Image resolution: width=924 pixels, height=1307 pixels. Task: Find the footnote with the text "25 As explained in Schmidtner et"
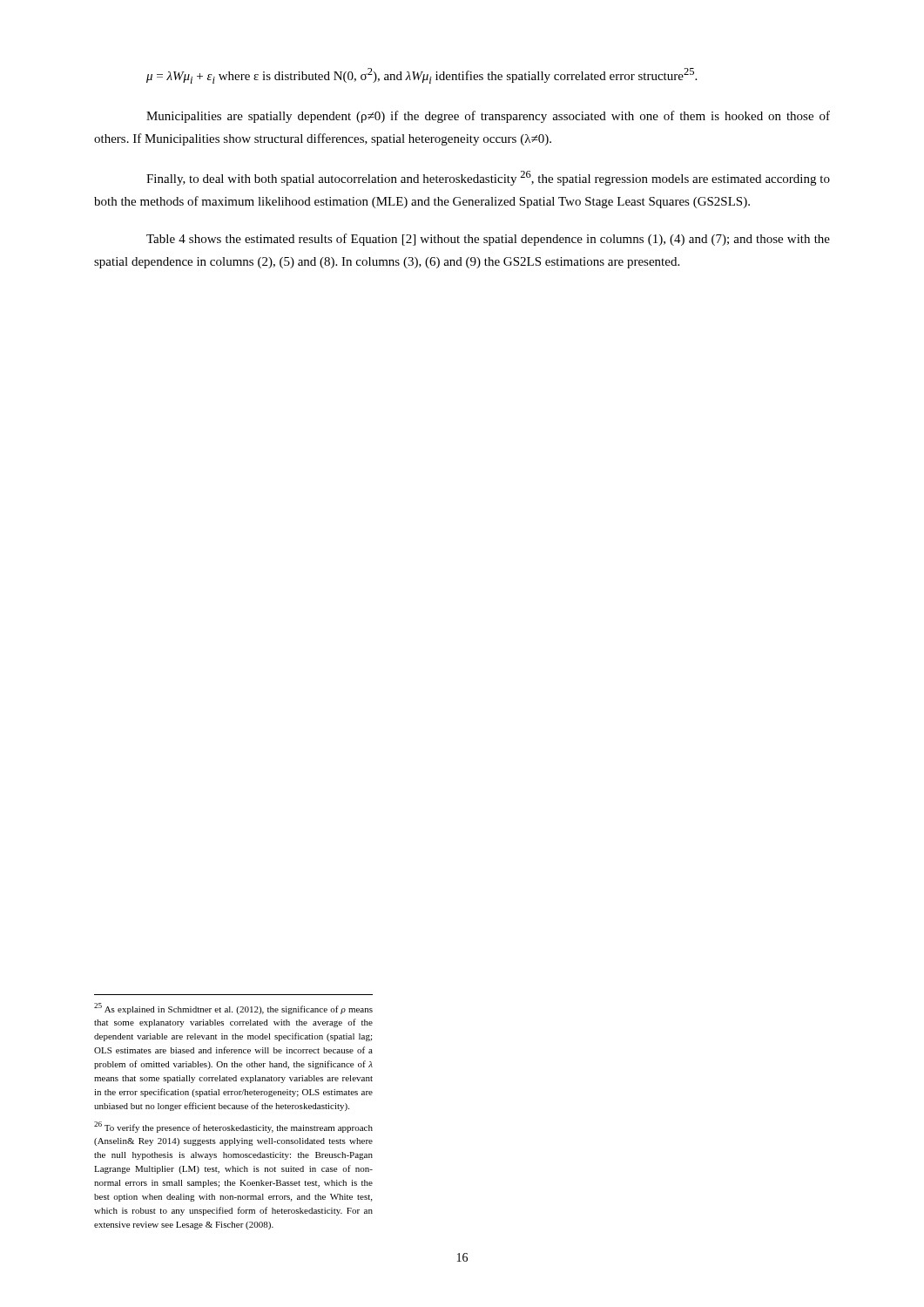pos(233,1056)
